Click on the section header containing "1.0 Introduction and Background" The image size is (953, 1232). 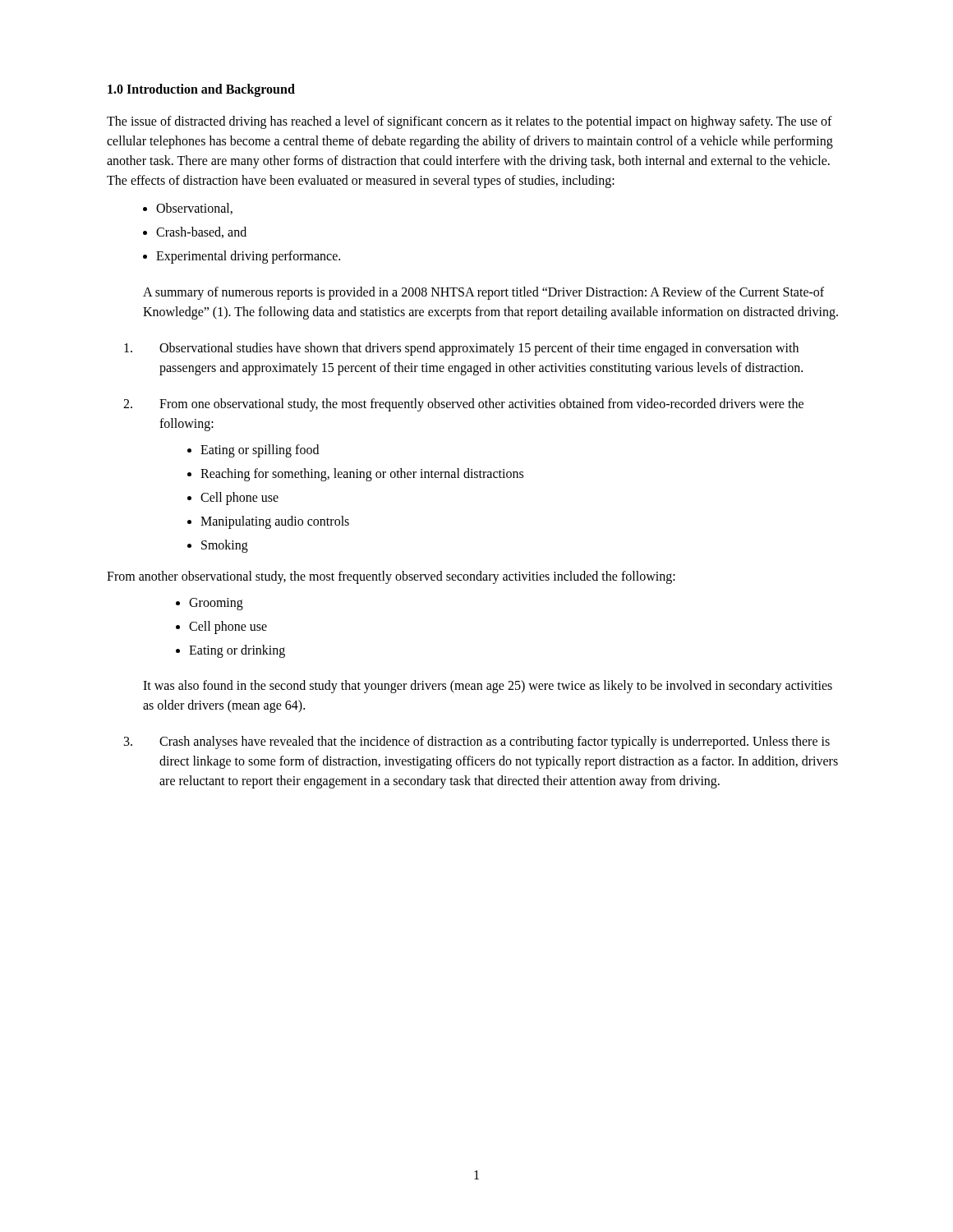click(201, 89)
